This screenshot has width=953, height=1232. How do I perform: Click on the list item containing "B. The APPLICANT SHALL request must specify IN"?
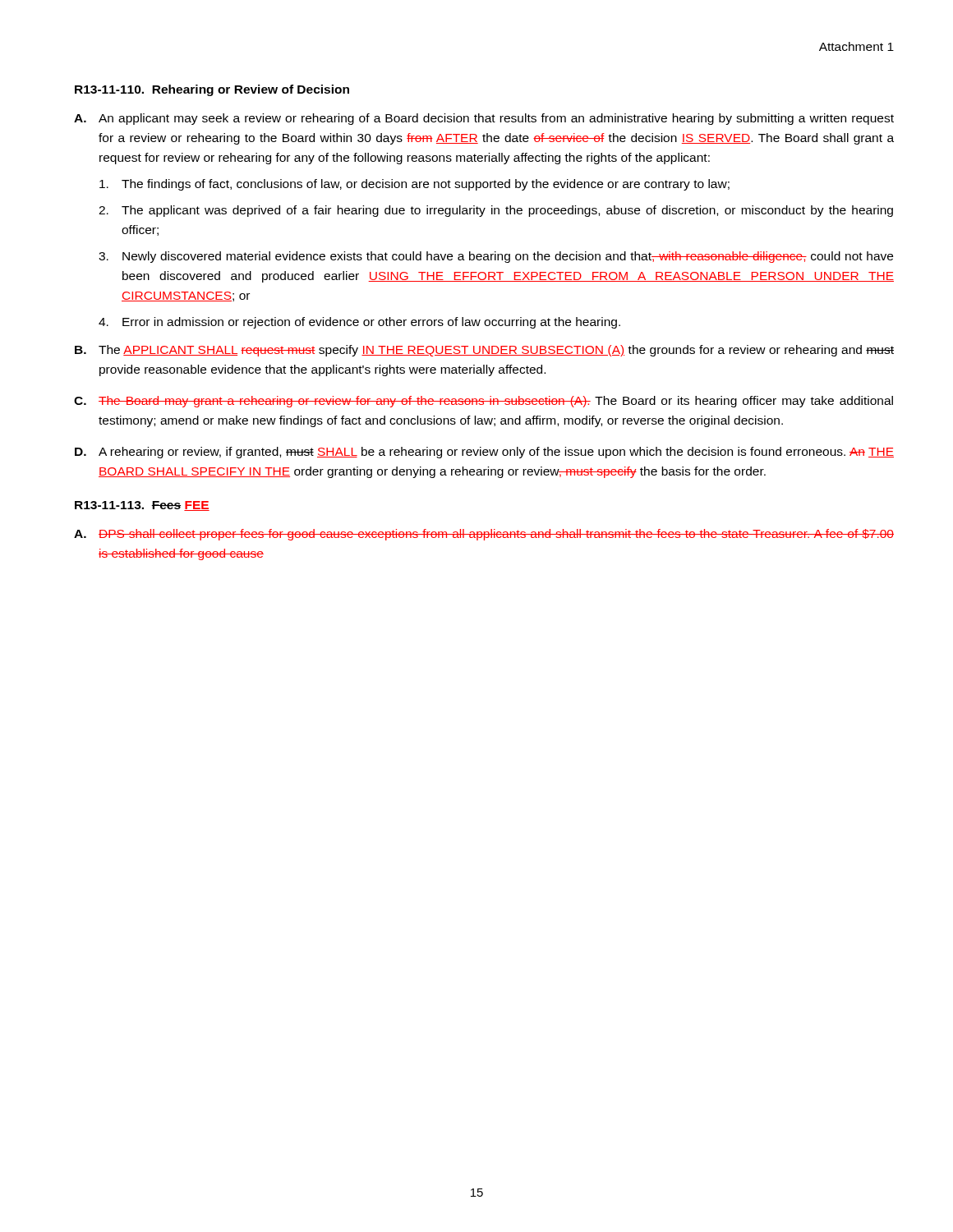(484, 360)
